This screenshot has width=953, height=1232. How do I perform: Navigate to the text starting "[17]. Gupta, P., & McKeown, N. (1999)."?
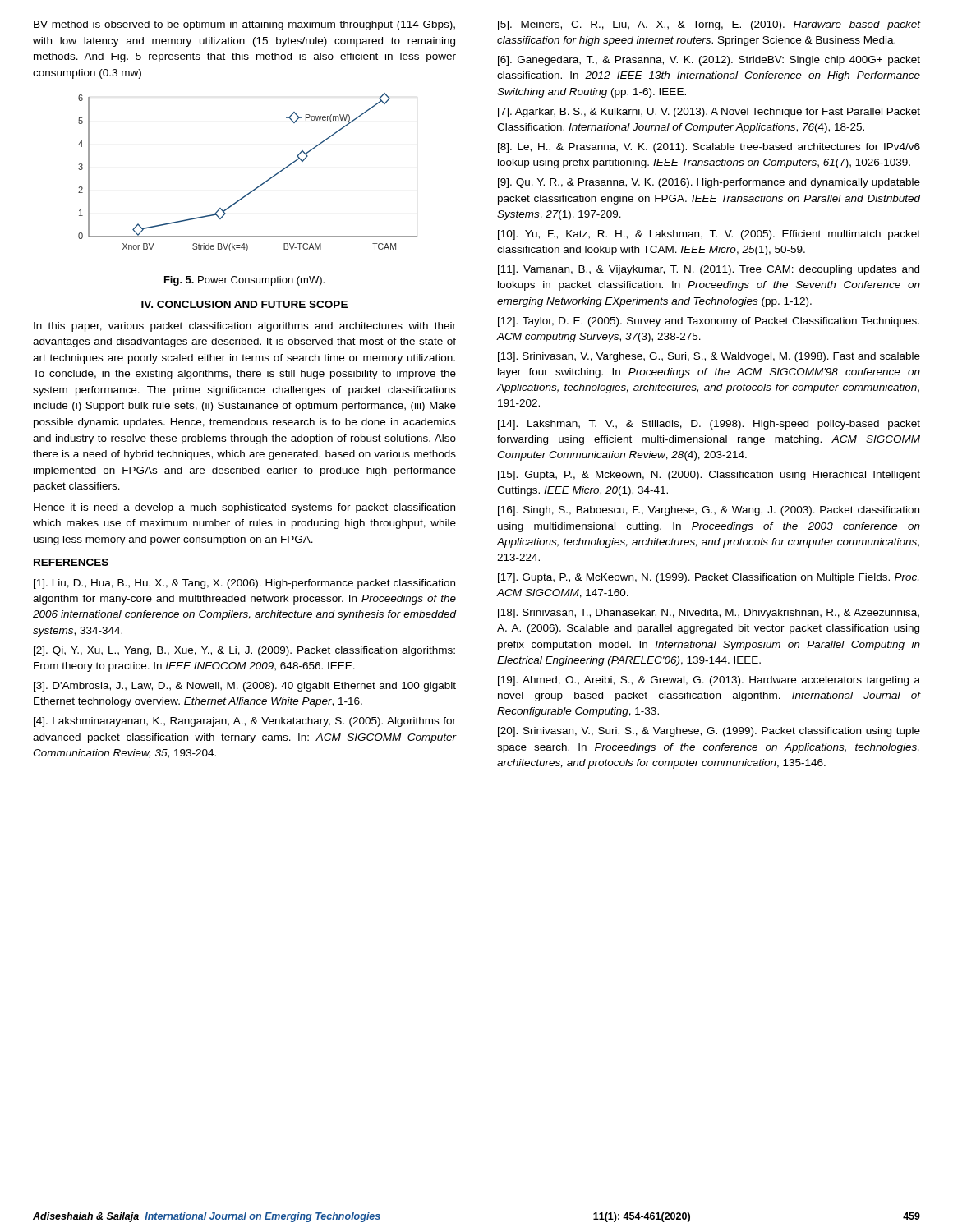(709, 585)
